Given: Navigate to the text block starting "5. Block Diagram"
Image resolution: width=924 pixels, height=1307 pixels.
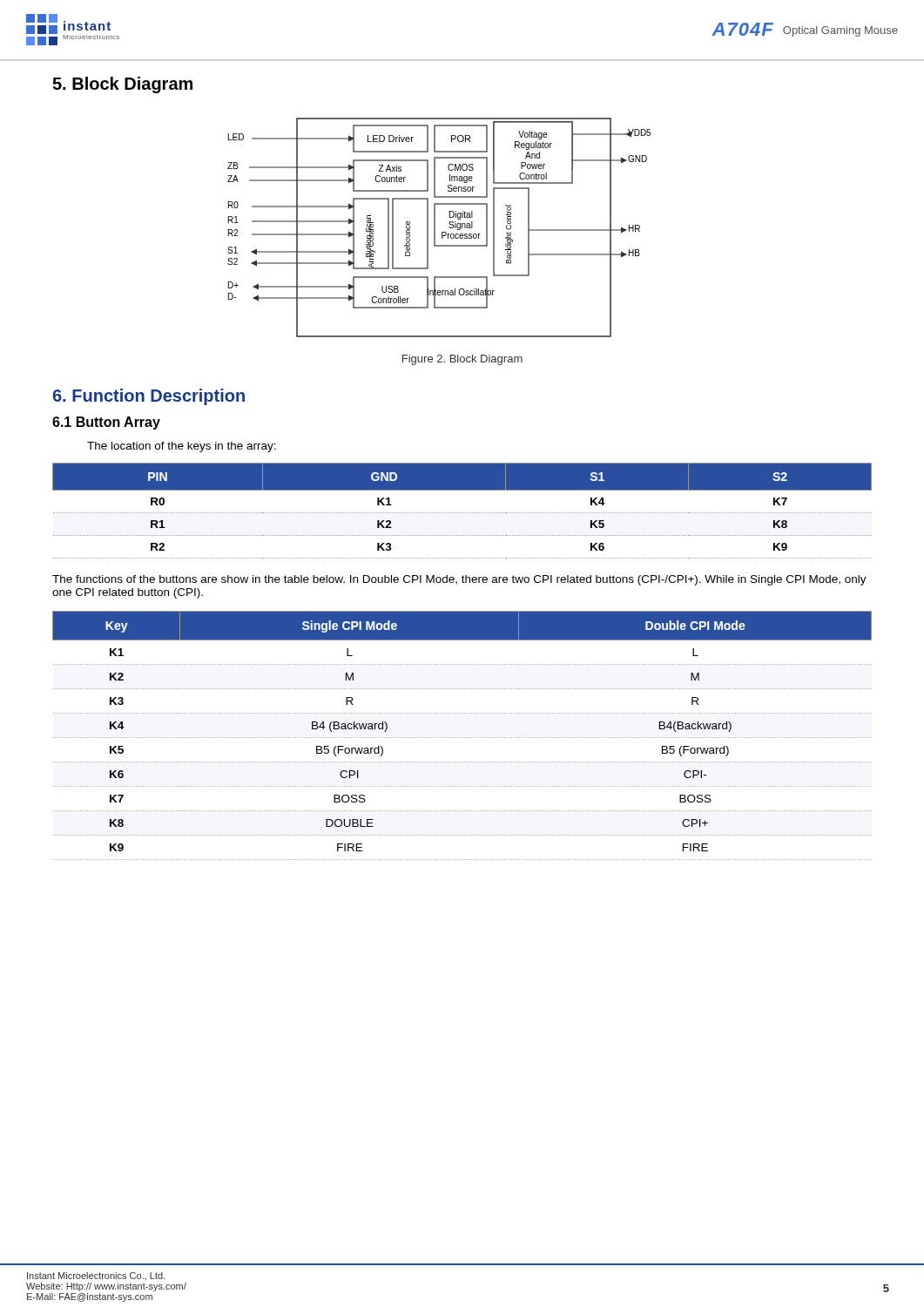Looking at the screenshot, I should pyautogui.click(x=123, y=84).
